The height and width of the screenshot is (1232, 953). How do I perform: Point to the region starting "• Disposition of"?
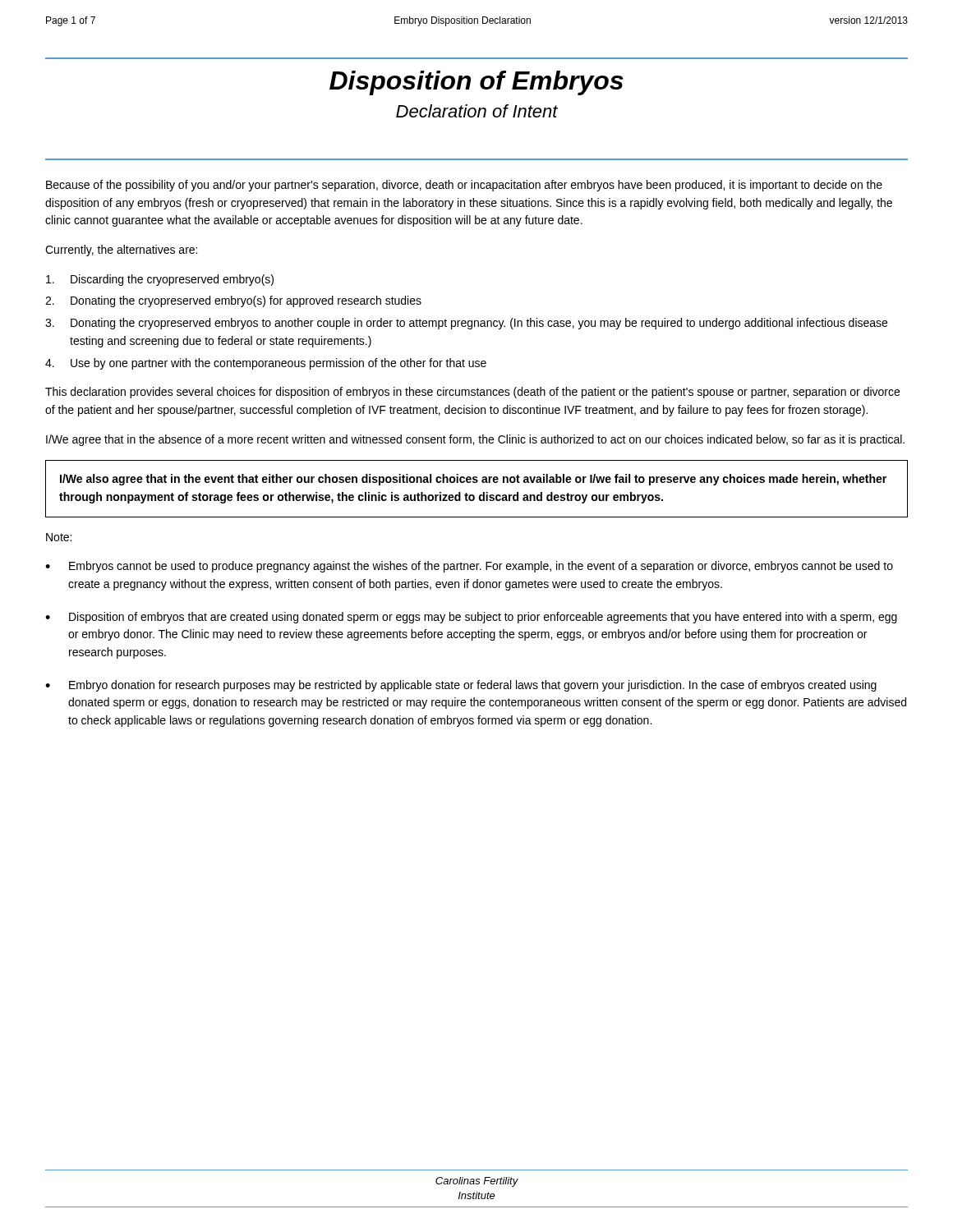click(476, 635)
